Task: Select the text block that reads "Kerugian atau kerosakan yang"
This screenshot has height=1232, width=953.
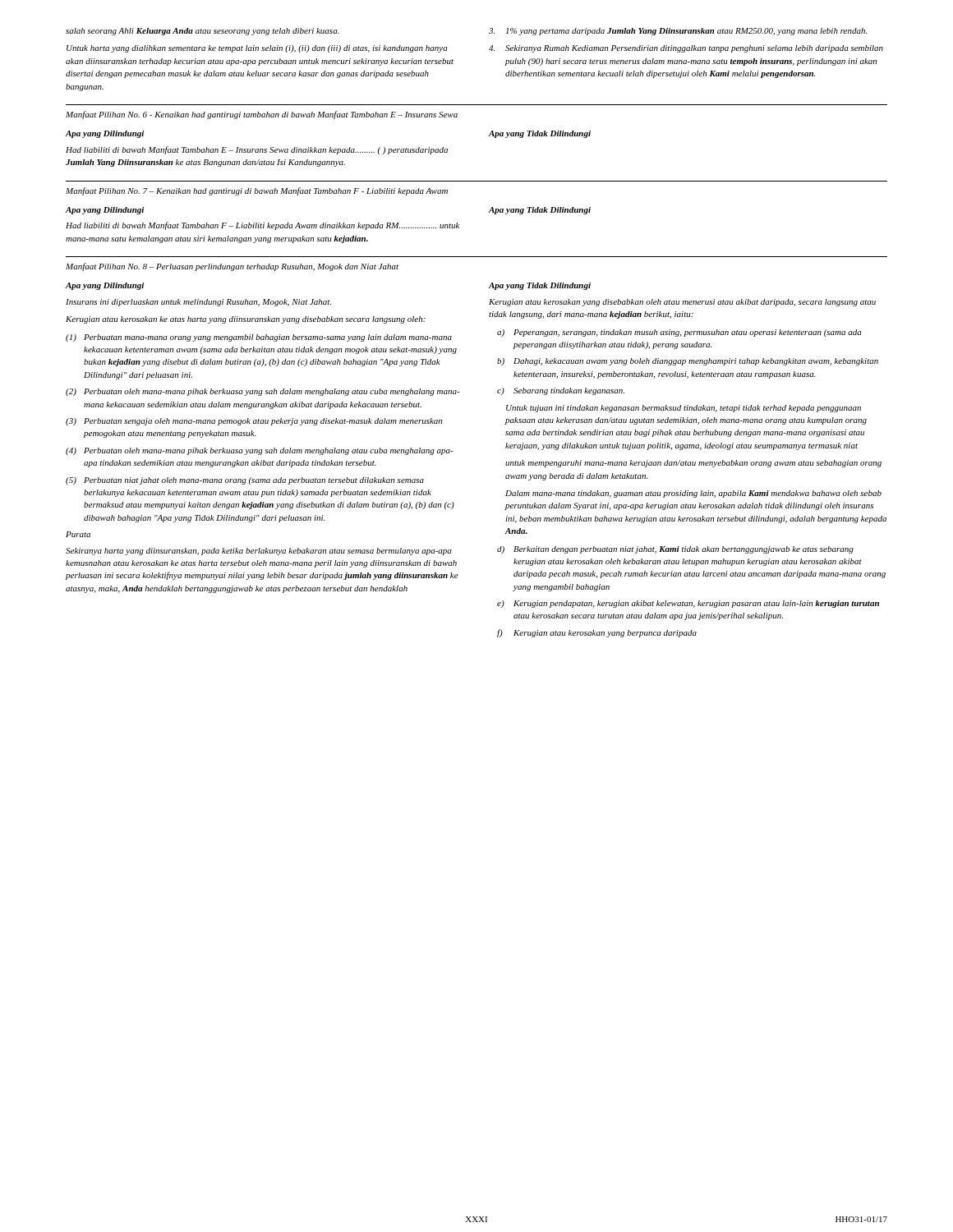Action: [x=688, y=308]
